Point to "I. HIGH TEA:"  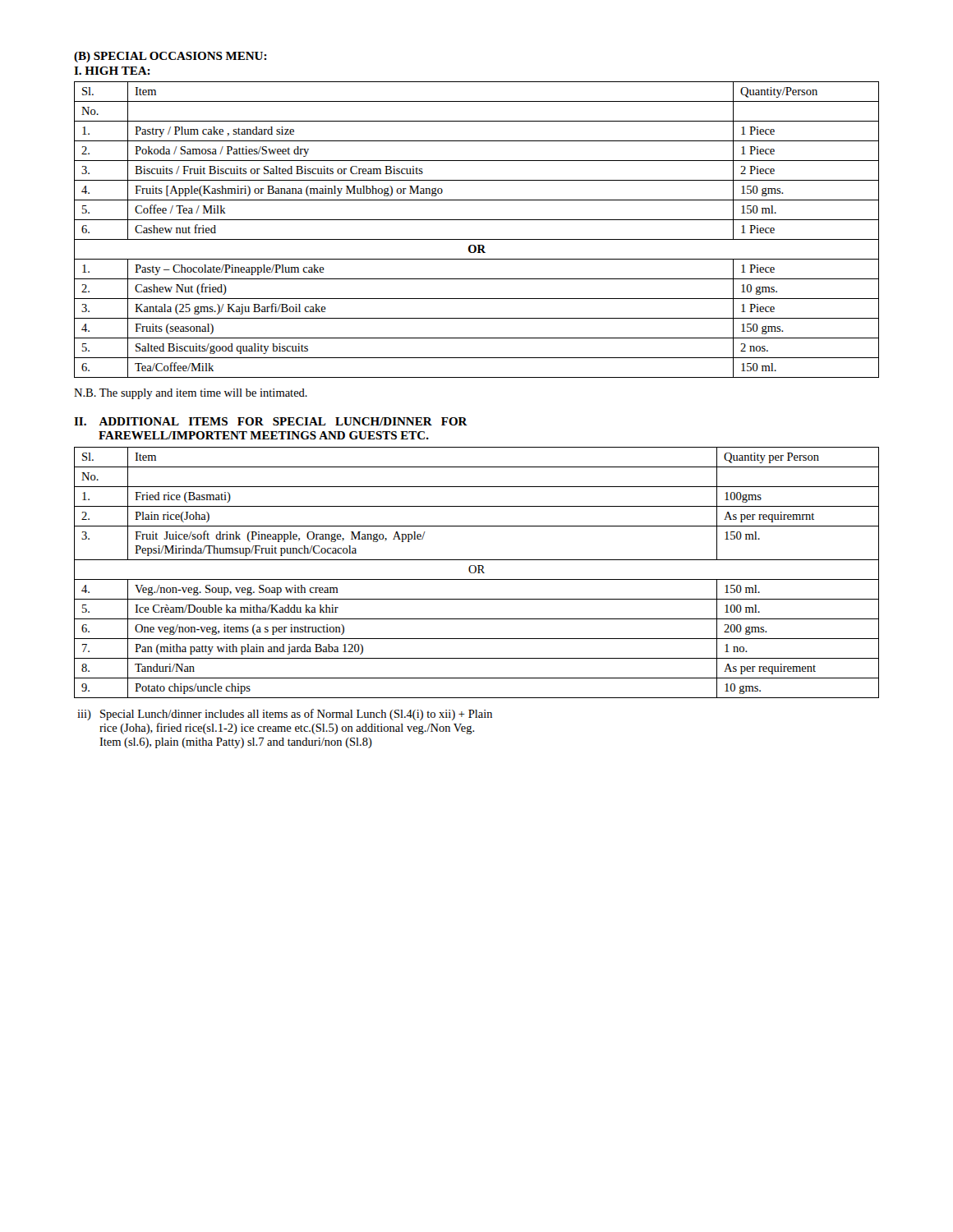[112, 71]
